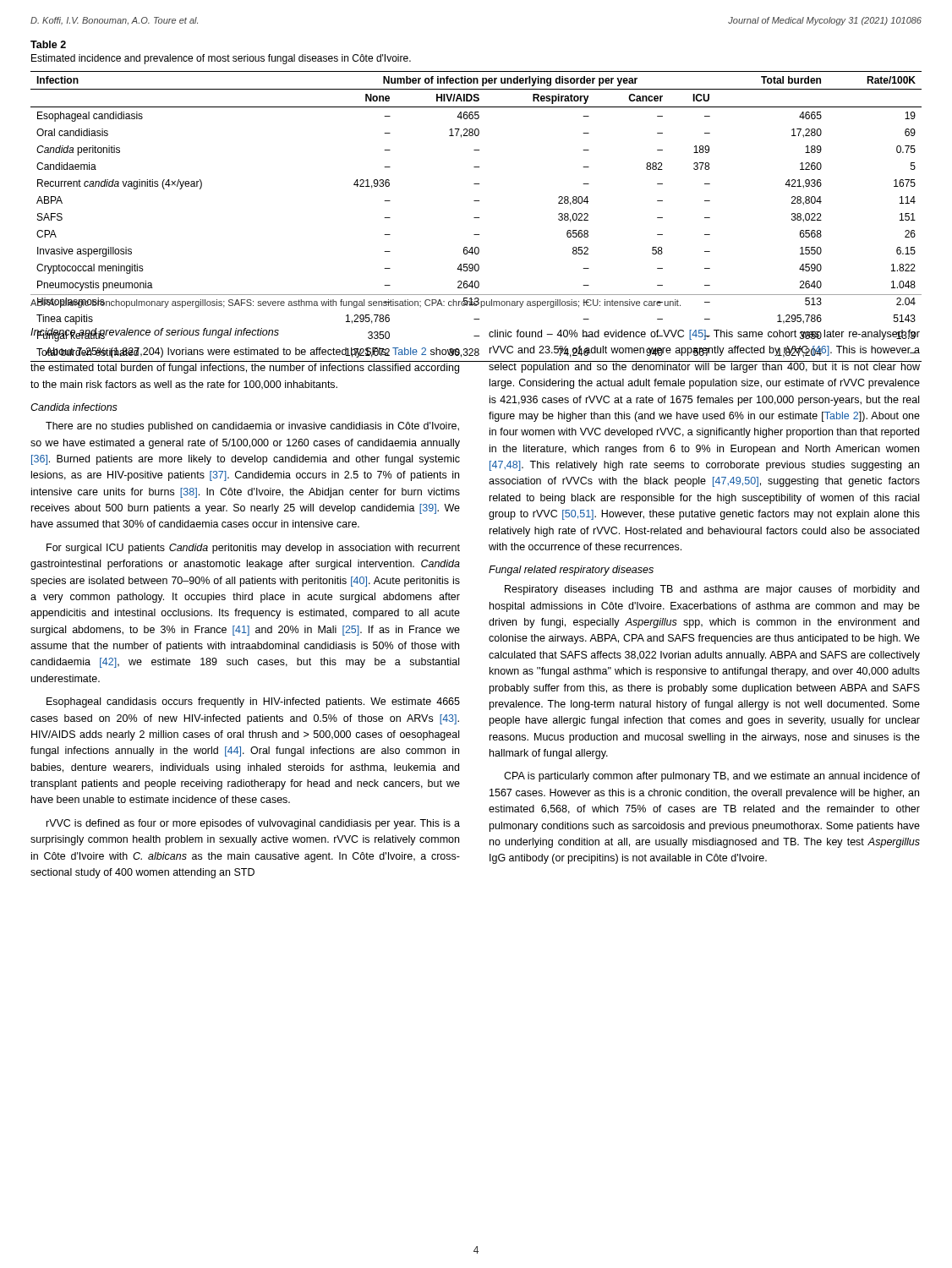The image size is (952, 1268).
Task: Find the caption that reads "Estimated incidence and prevalence"
Action: click(221, 58)
